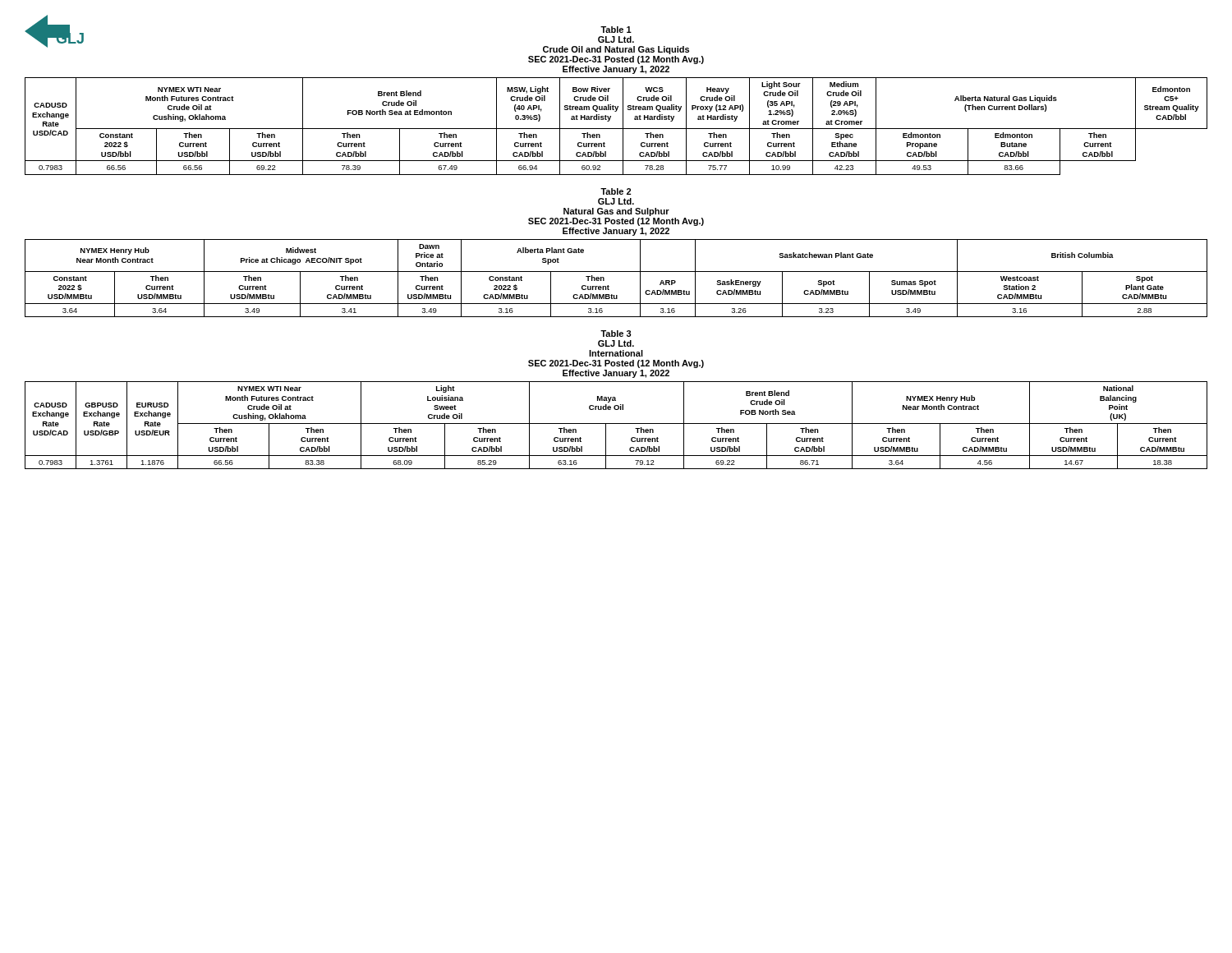
Task: Find the title with the text "Table 1 GLJ Ltd."
Action: click(x=616, y=49)
